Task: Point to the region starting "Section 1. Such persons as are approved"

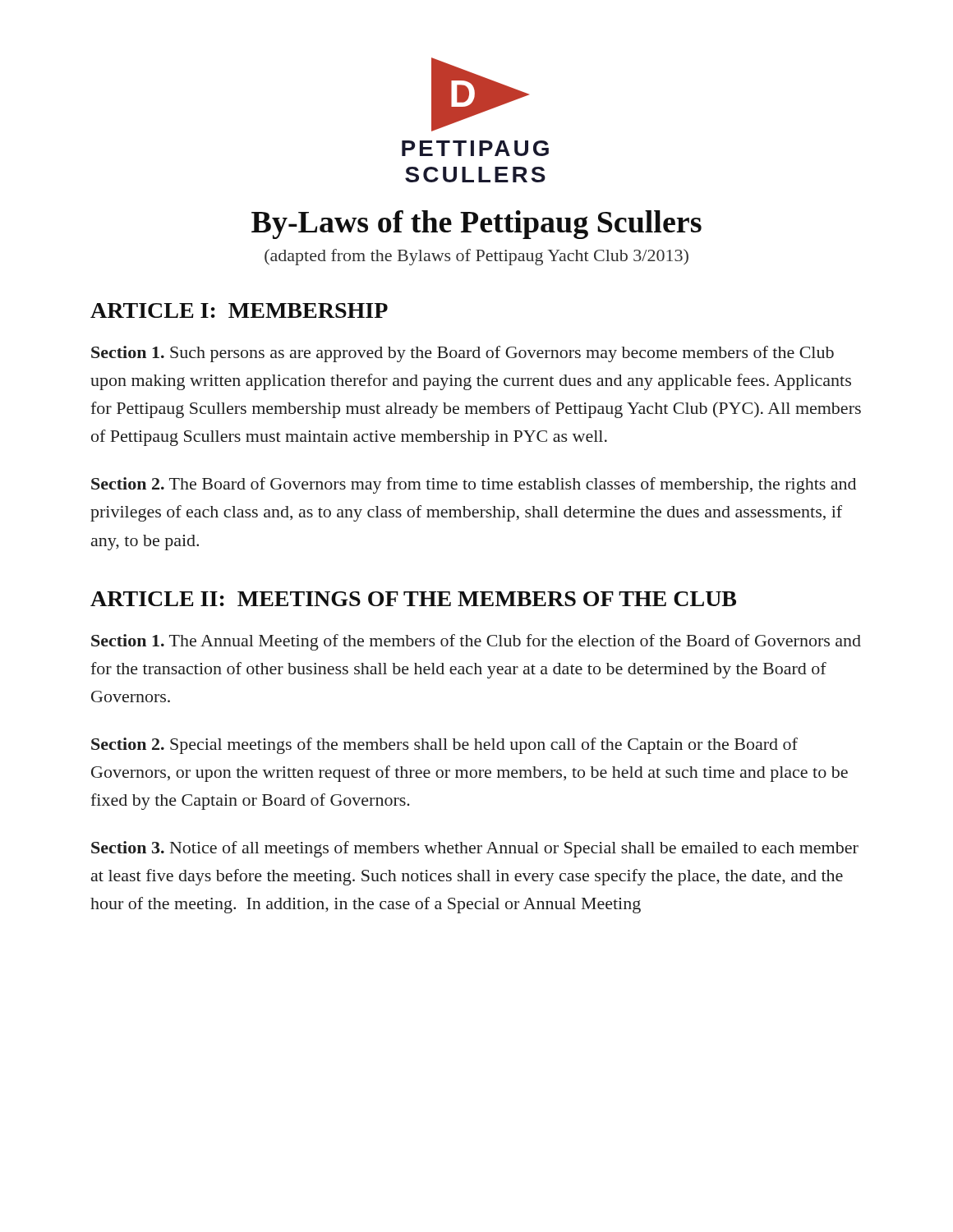Action: [x=476, y=394]
